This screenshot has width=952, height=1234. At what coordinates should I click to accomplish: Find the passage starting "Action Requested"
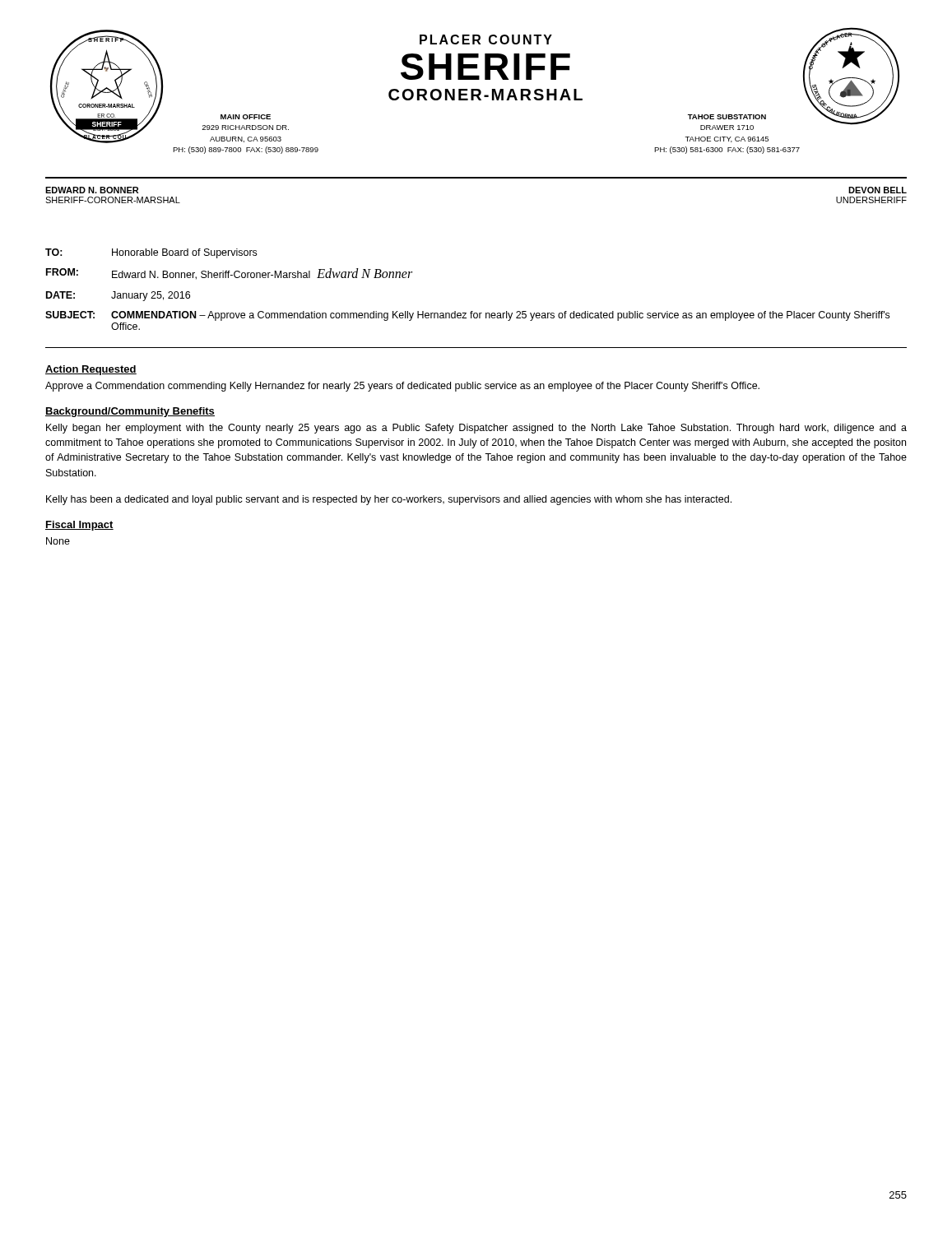[x=91, y=369]
